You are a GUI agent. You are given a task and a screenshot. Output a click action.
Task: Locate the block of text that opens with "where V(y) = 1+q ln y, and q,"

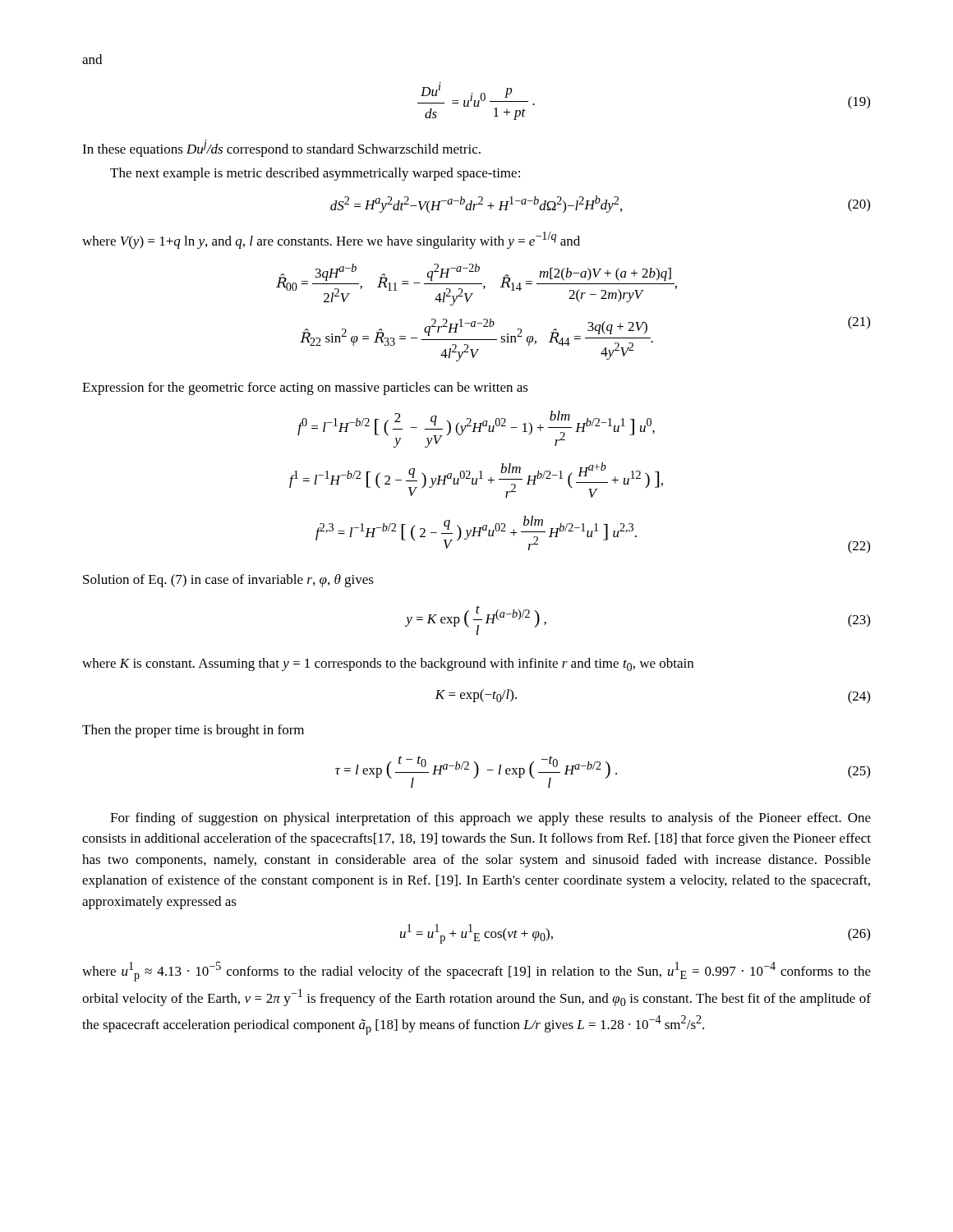331,239
